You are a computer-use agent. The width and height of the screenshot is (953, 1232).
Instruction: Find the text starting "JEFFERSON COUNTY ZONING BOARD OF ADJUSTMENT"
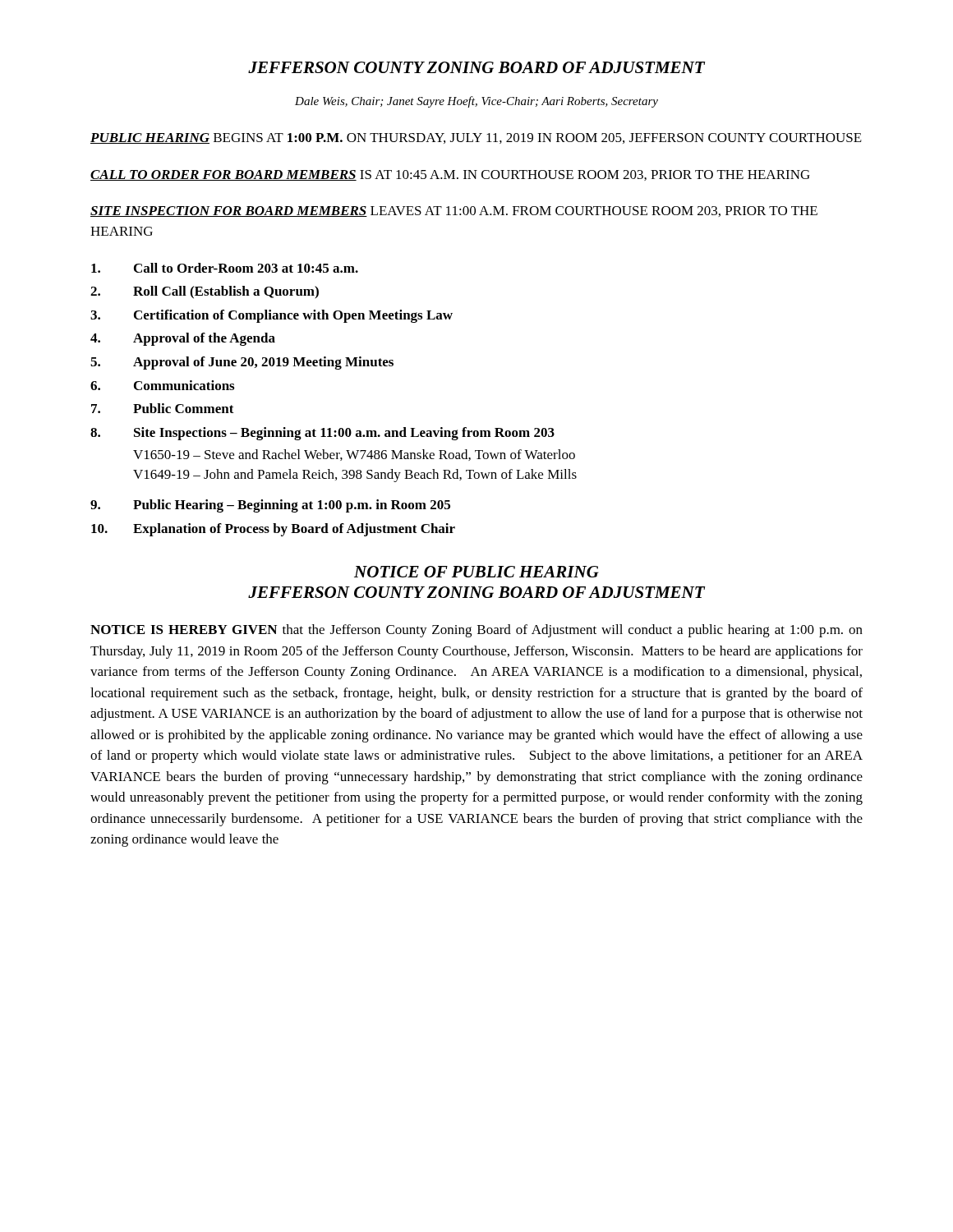[x=476, y=67]
